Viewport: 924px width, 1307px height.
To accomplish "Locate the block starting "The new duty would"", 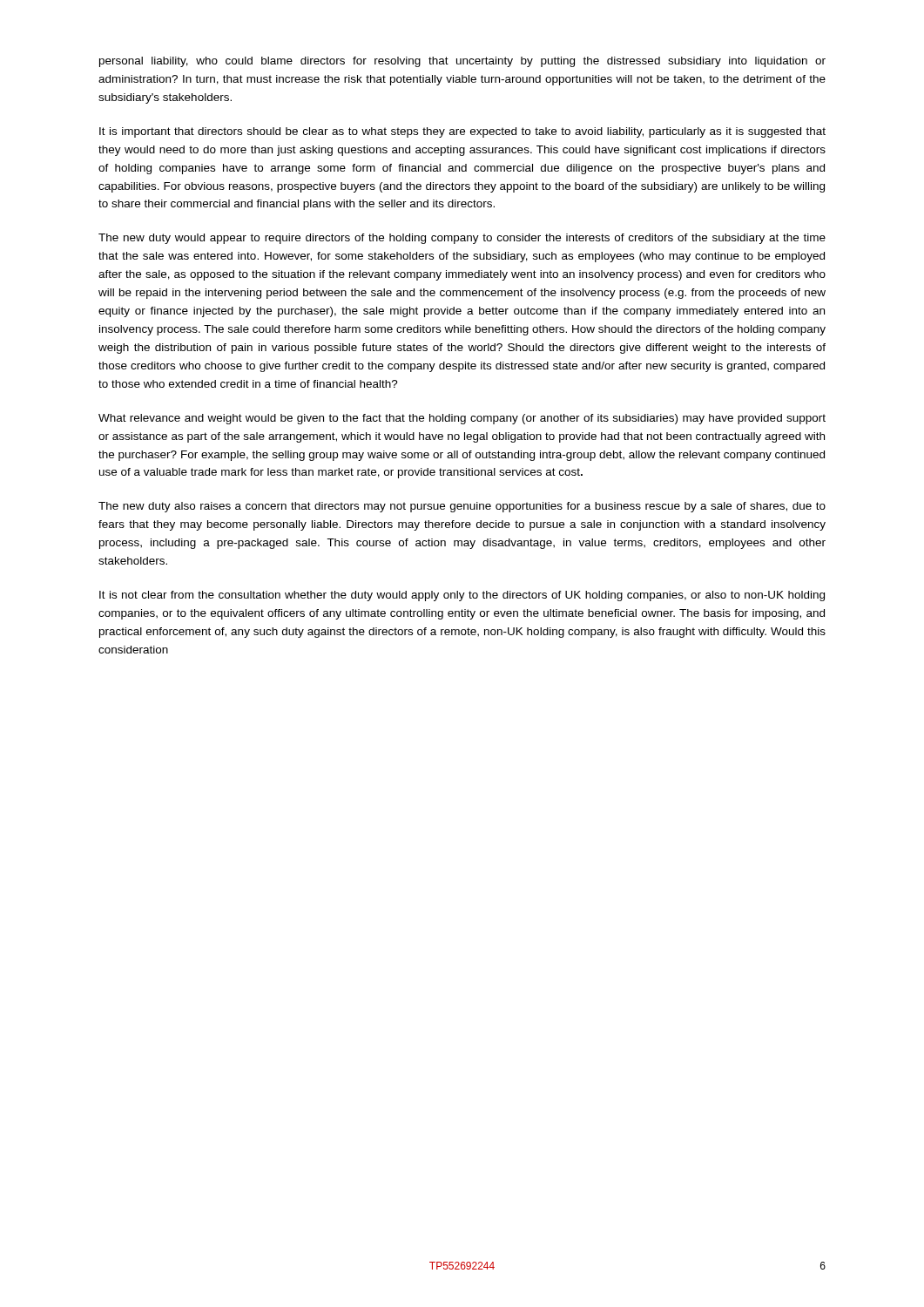I will click(x=462, y=311).
